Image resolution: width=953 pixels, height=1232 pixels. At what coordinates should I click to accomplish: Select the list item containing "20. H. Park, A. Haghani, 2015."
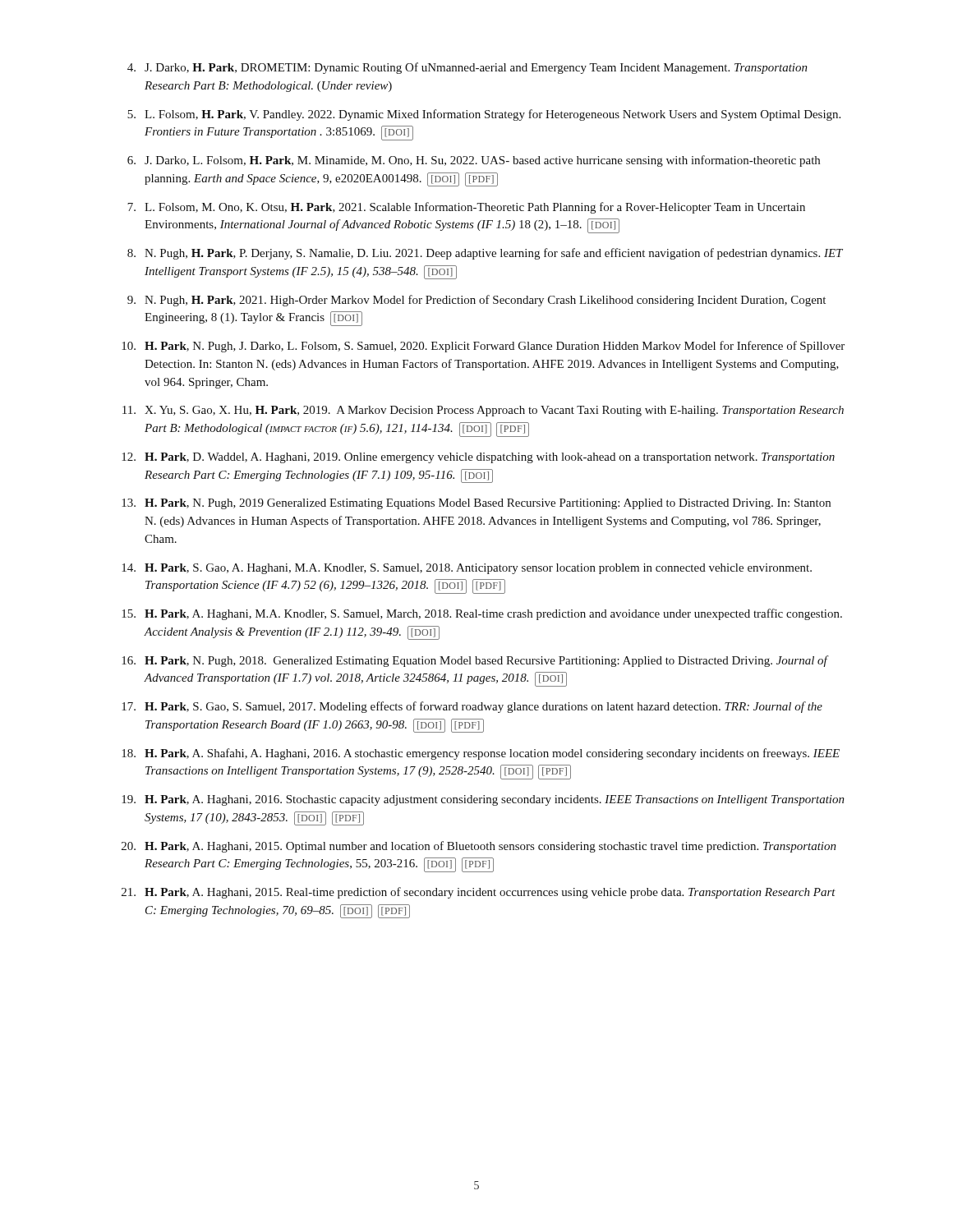tap(476, 855)
